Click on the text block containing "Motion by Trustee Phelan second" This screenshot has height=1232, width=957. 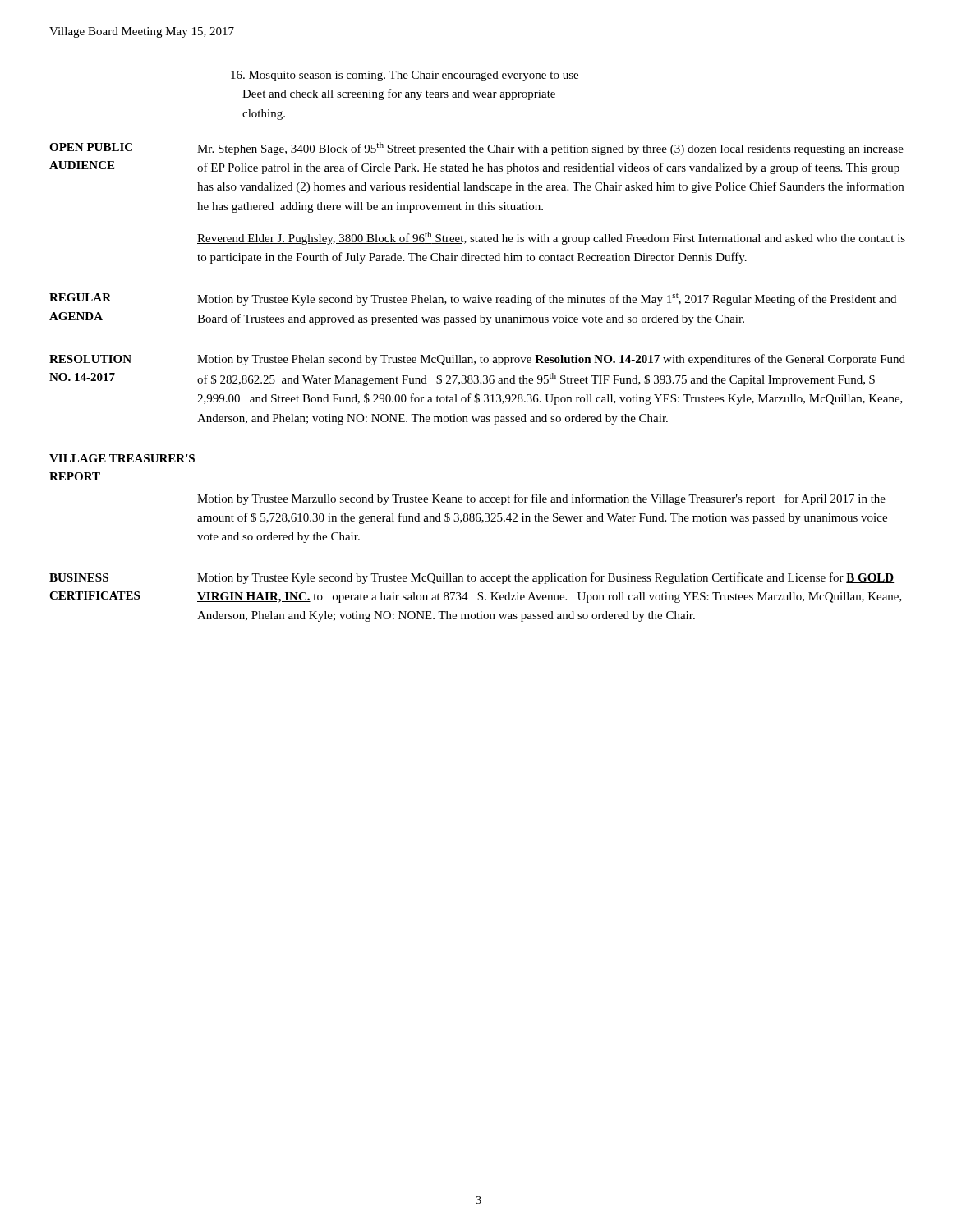coord(551,388)
